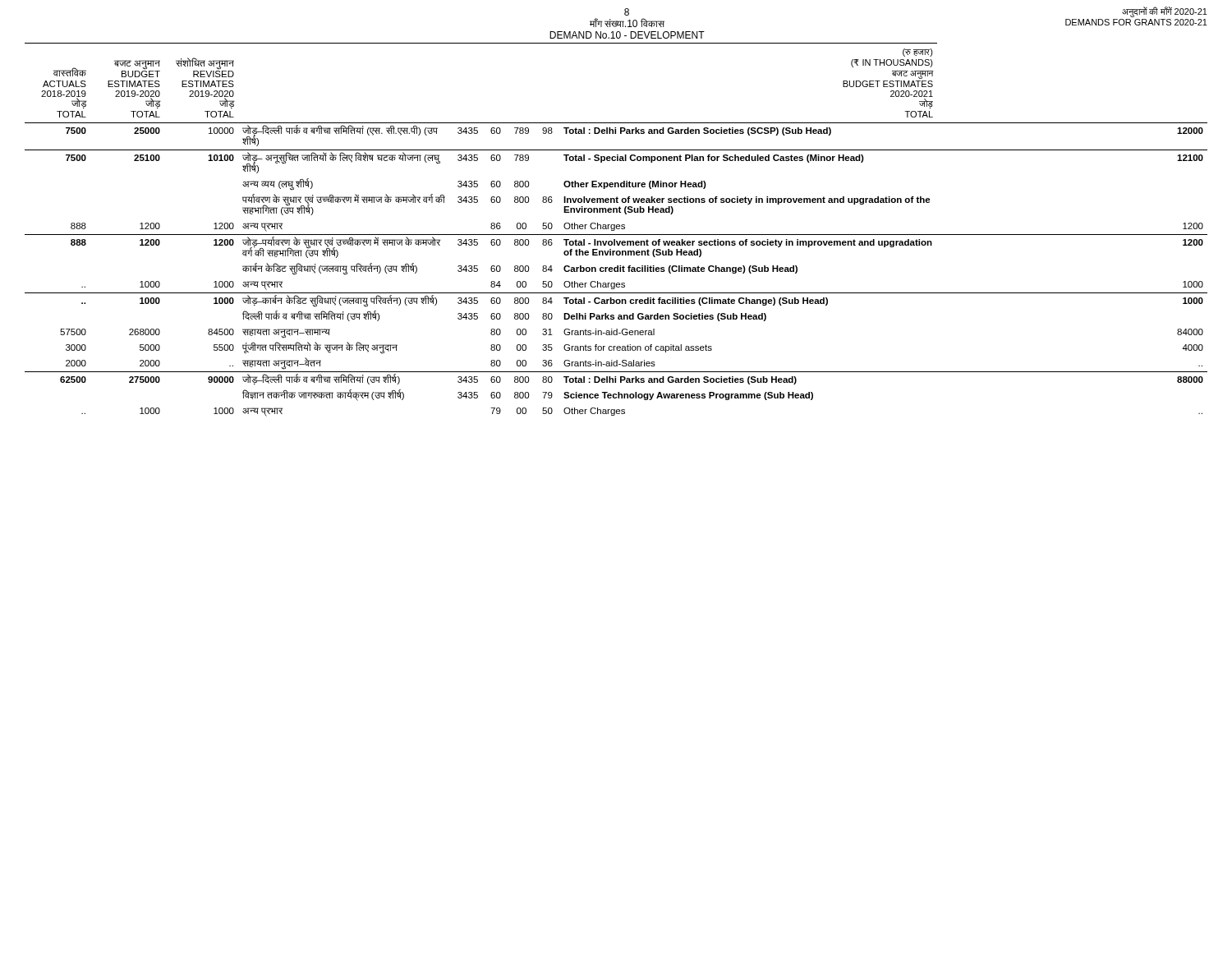Select the table that reads "वास्तविक"

pos(616,231)
